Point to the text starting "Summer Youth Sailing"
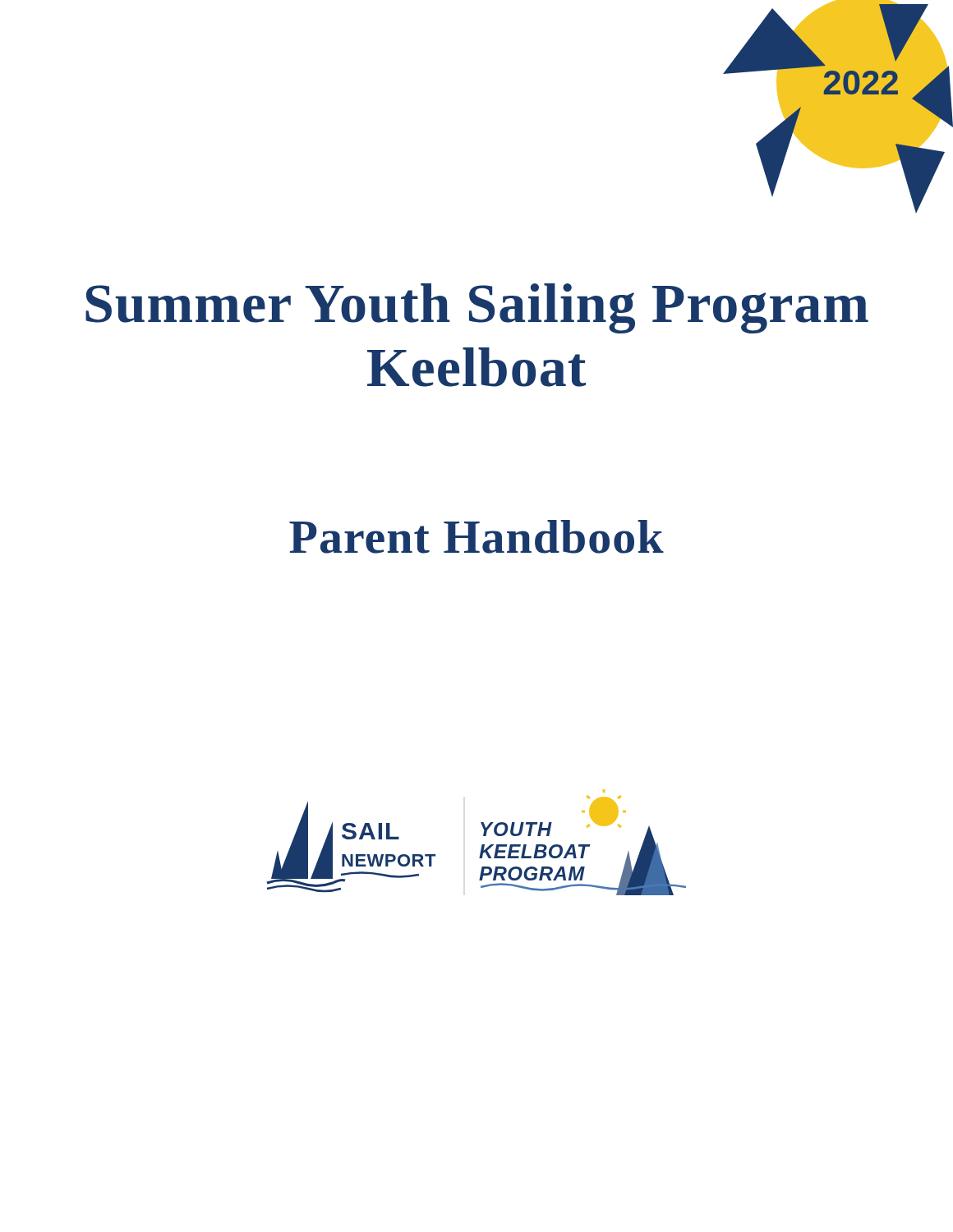Viewport: 953px width, 1232px height. 476,335
